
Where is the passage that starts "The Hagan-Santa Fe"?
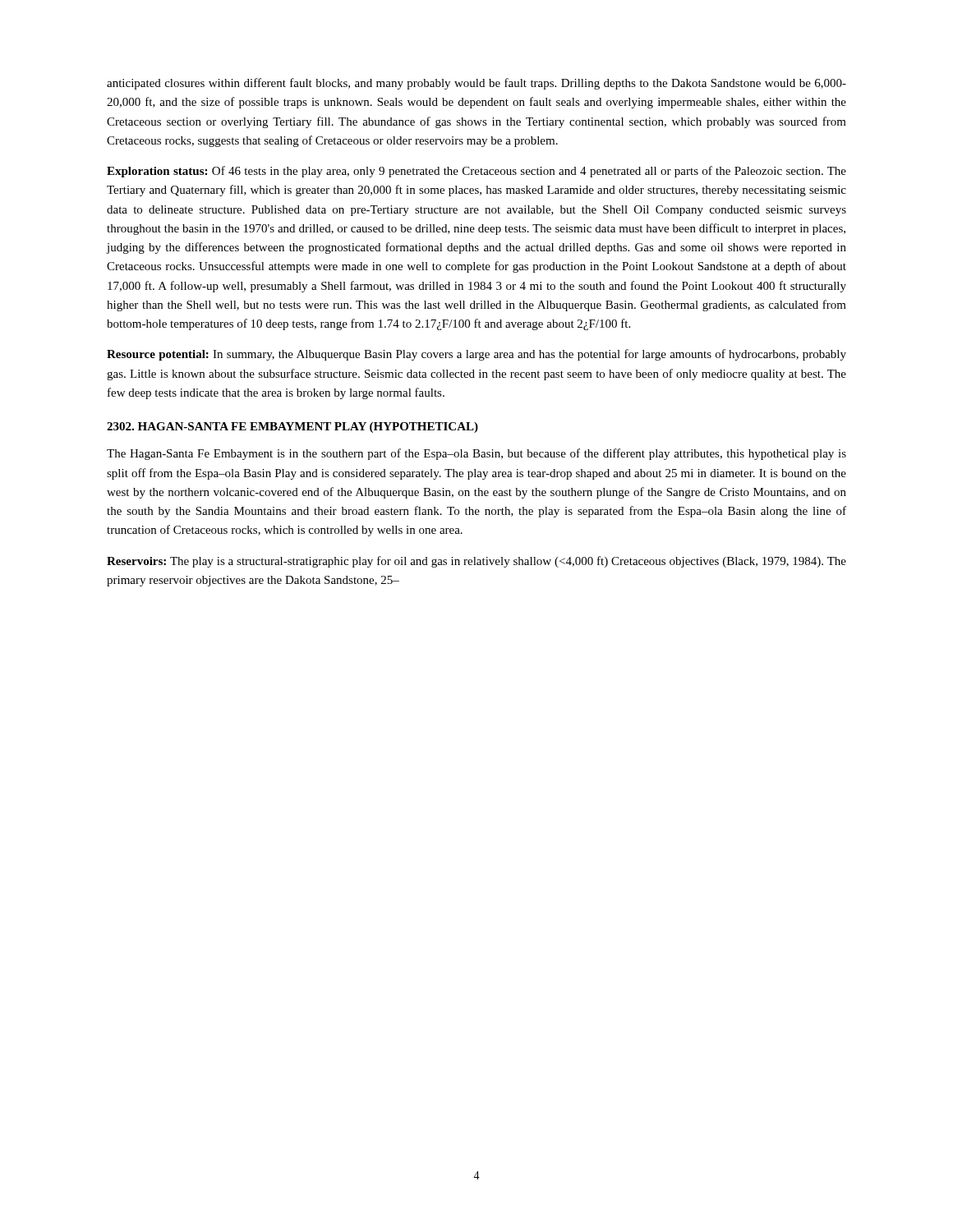pos(476,492)
